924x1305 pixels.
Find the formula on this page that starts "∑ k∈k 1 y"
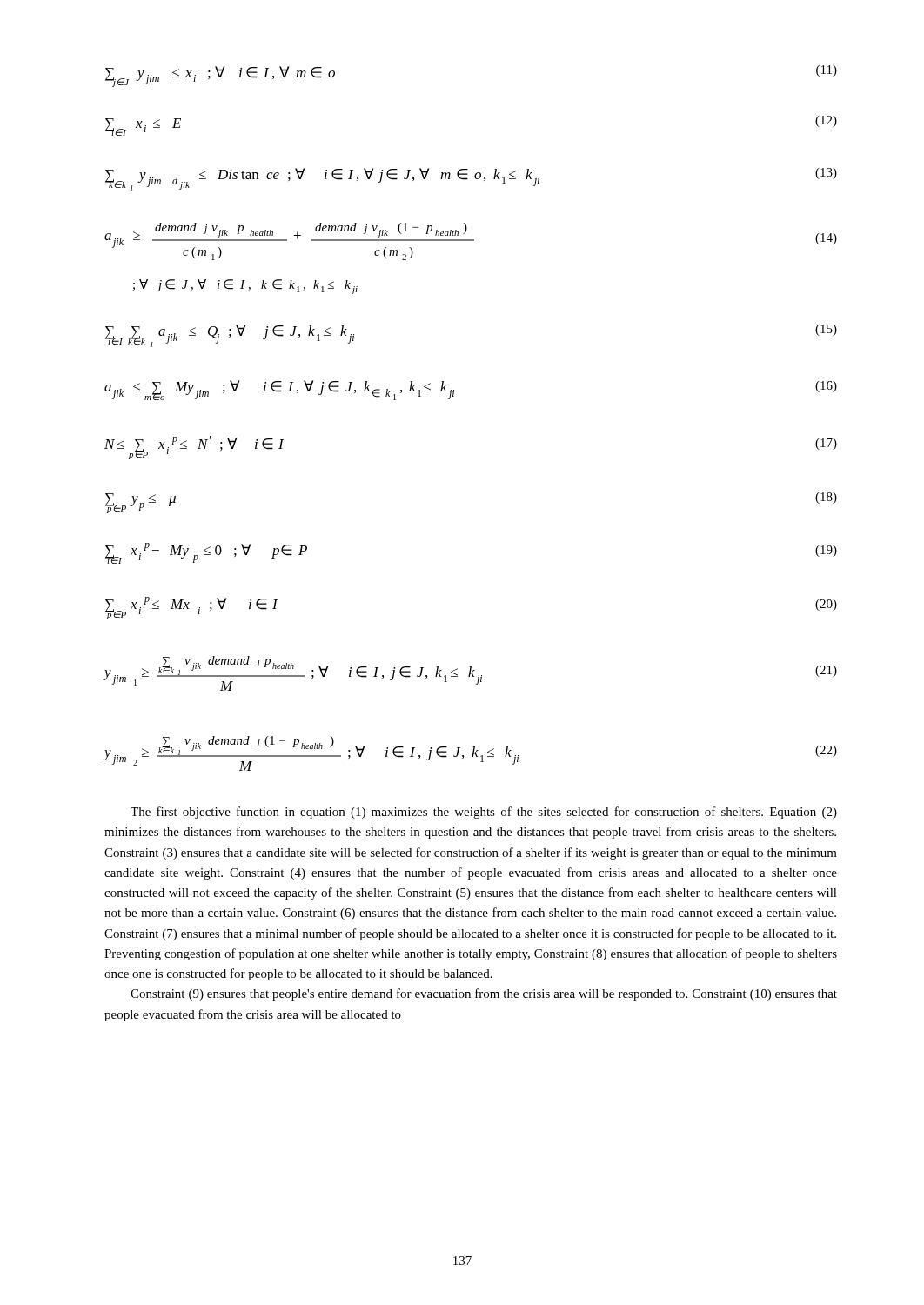[x=471, y=172]
